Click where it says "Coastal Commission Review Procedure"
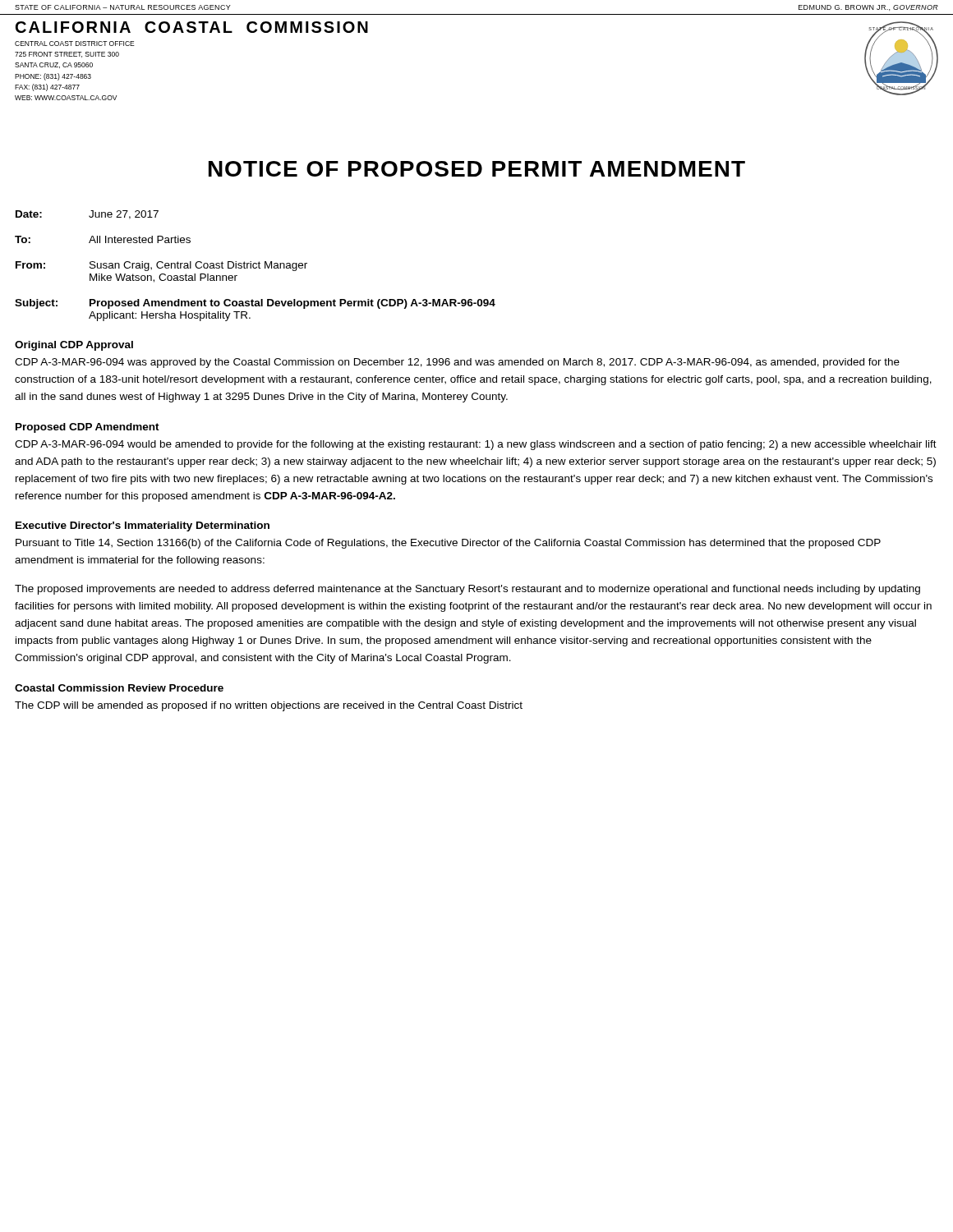The height and width of the screenshot is (1232, 953). pos(119,688)
